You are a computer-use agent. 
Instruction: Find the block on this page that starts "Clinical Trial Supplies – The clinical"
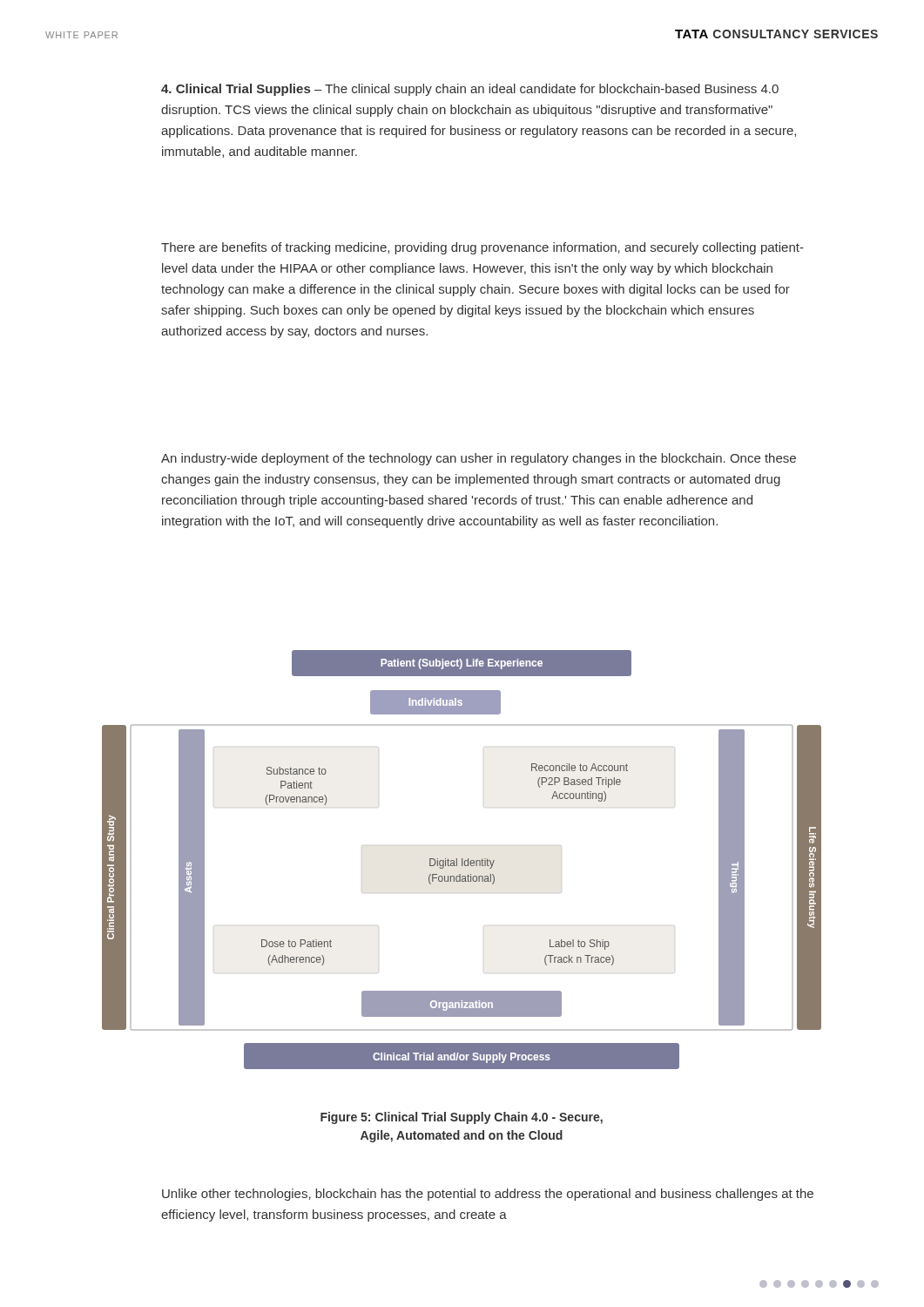point(479,120)
